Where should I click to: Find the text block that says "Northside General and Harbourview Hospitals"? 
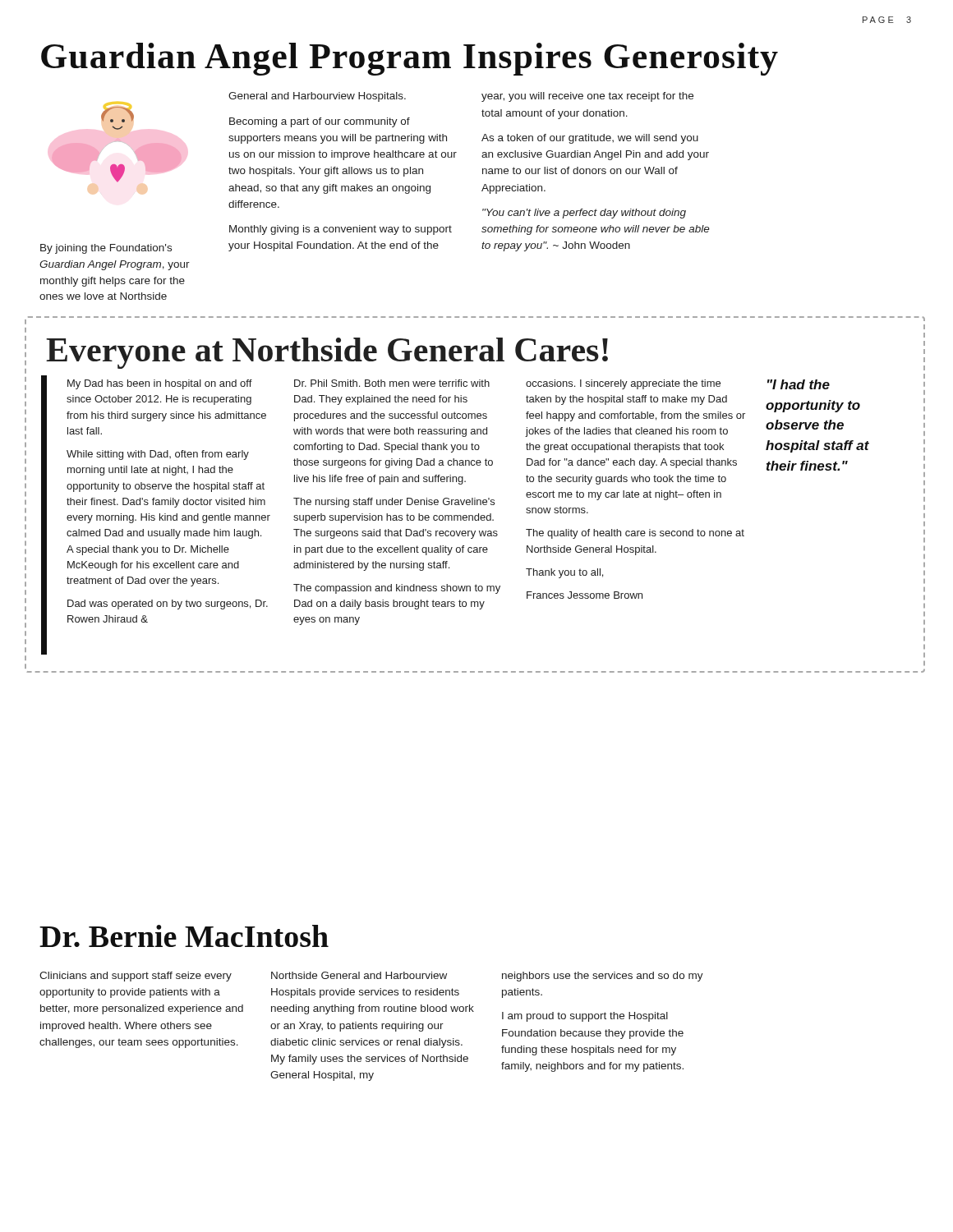point(374,1026)
